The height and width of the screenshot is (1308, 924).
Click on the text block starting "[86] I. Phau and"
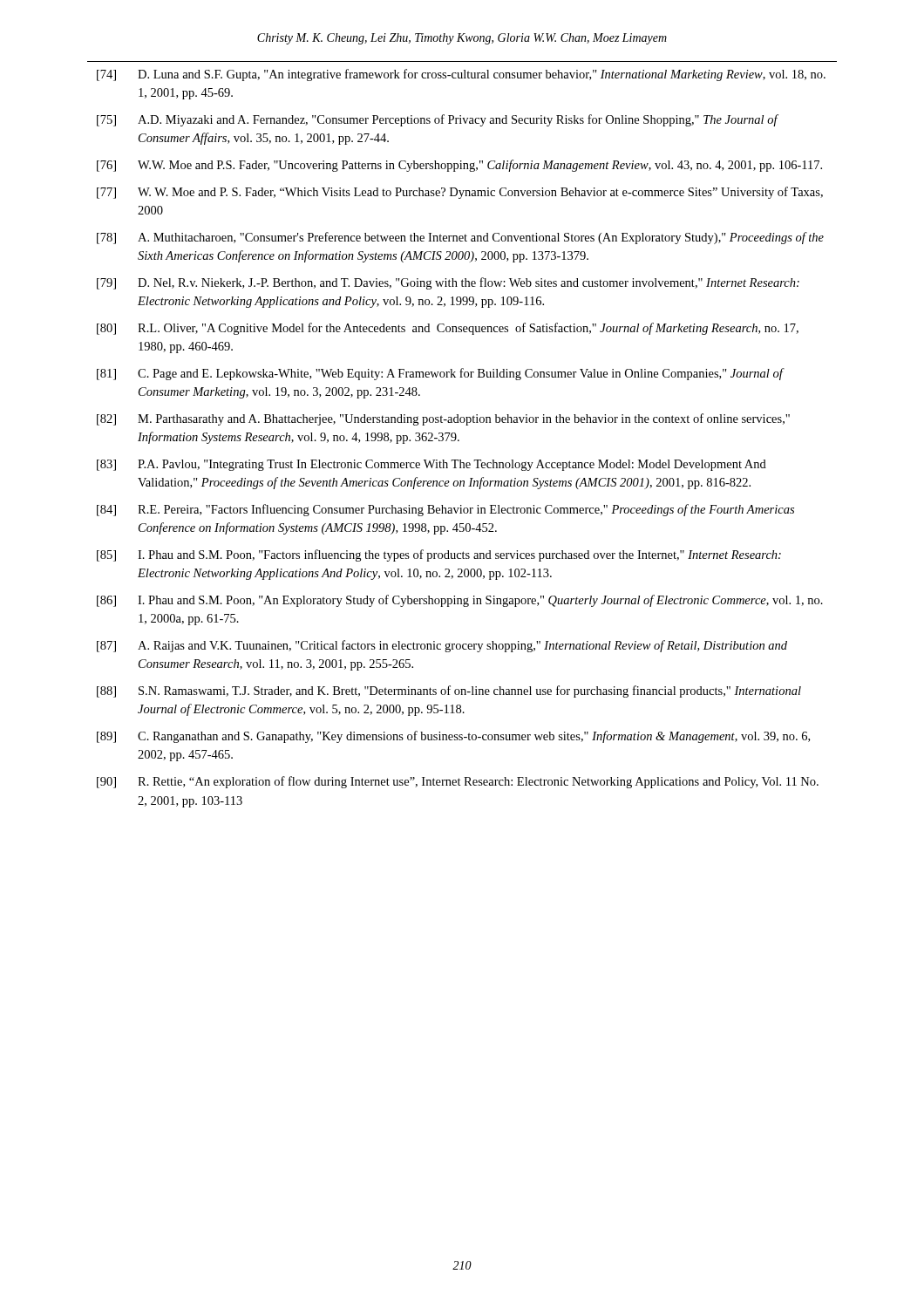point(462,610)
